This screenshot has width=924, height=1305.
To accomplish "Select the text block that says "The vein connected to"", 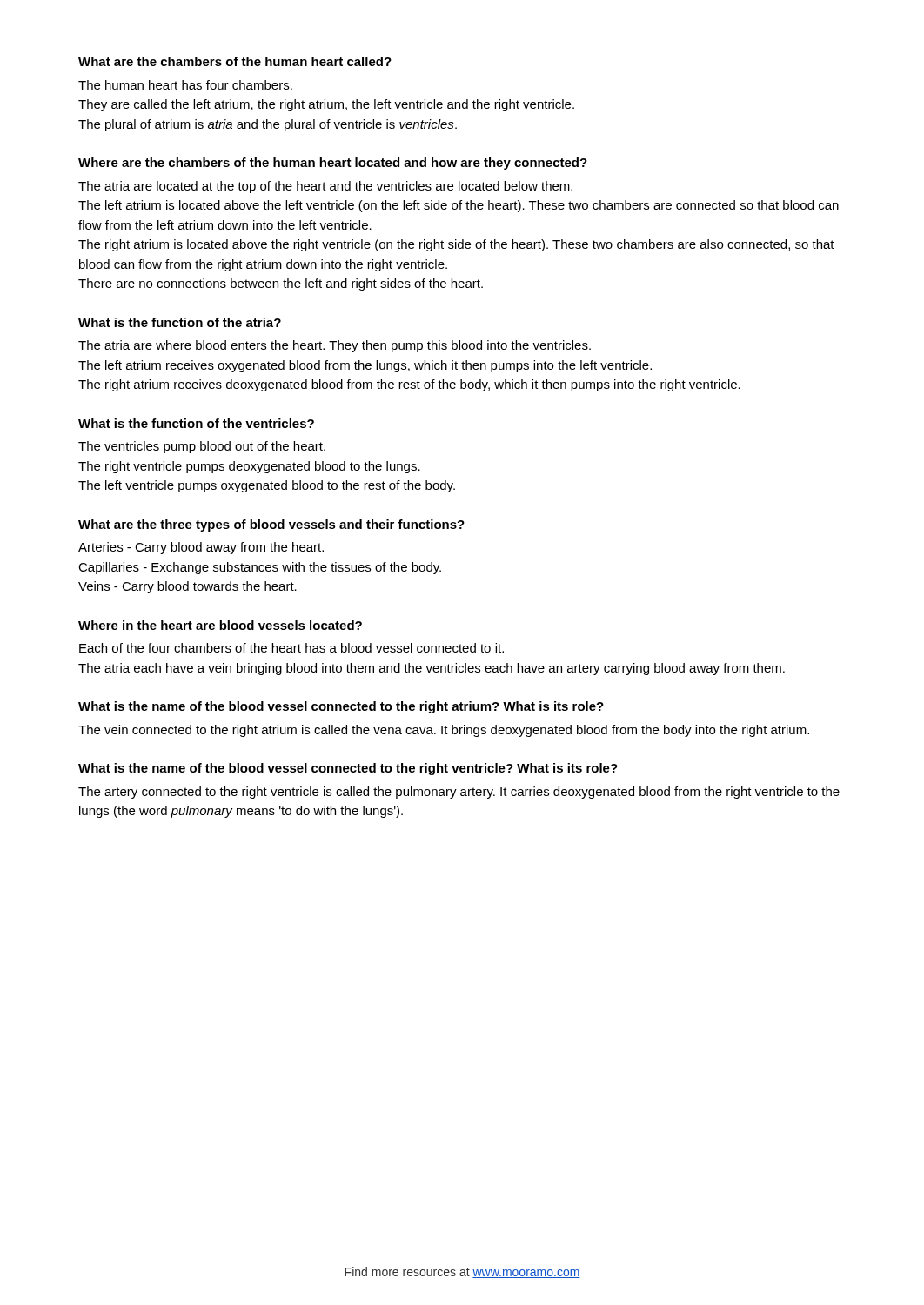I will pos(444,729).
